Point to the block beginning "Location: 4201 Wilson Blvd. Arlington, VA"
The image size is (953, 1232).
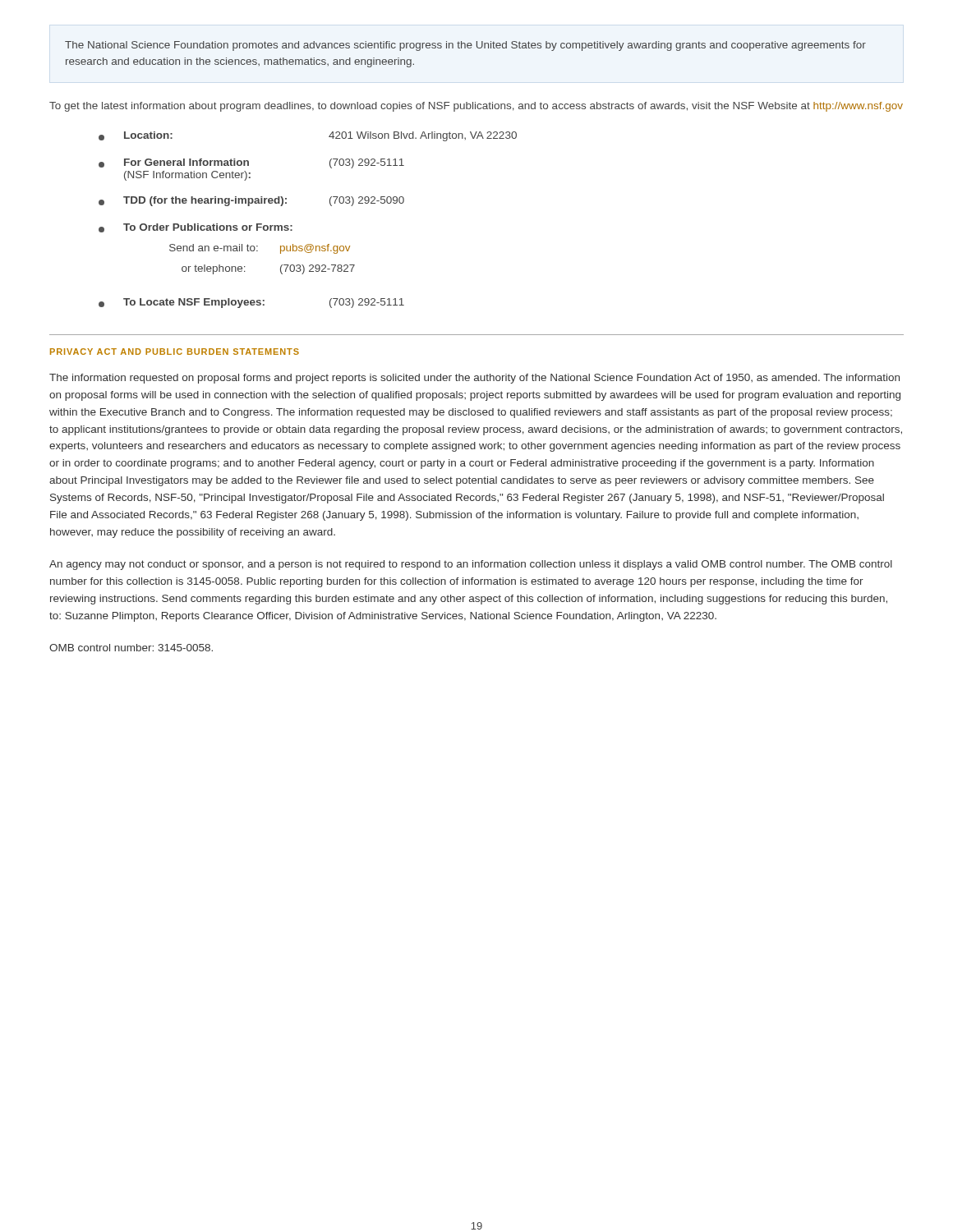[145, 136]
